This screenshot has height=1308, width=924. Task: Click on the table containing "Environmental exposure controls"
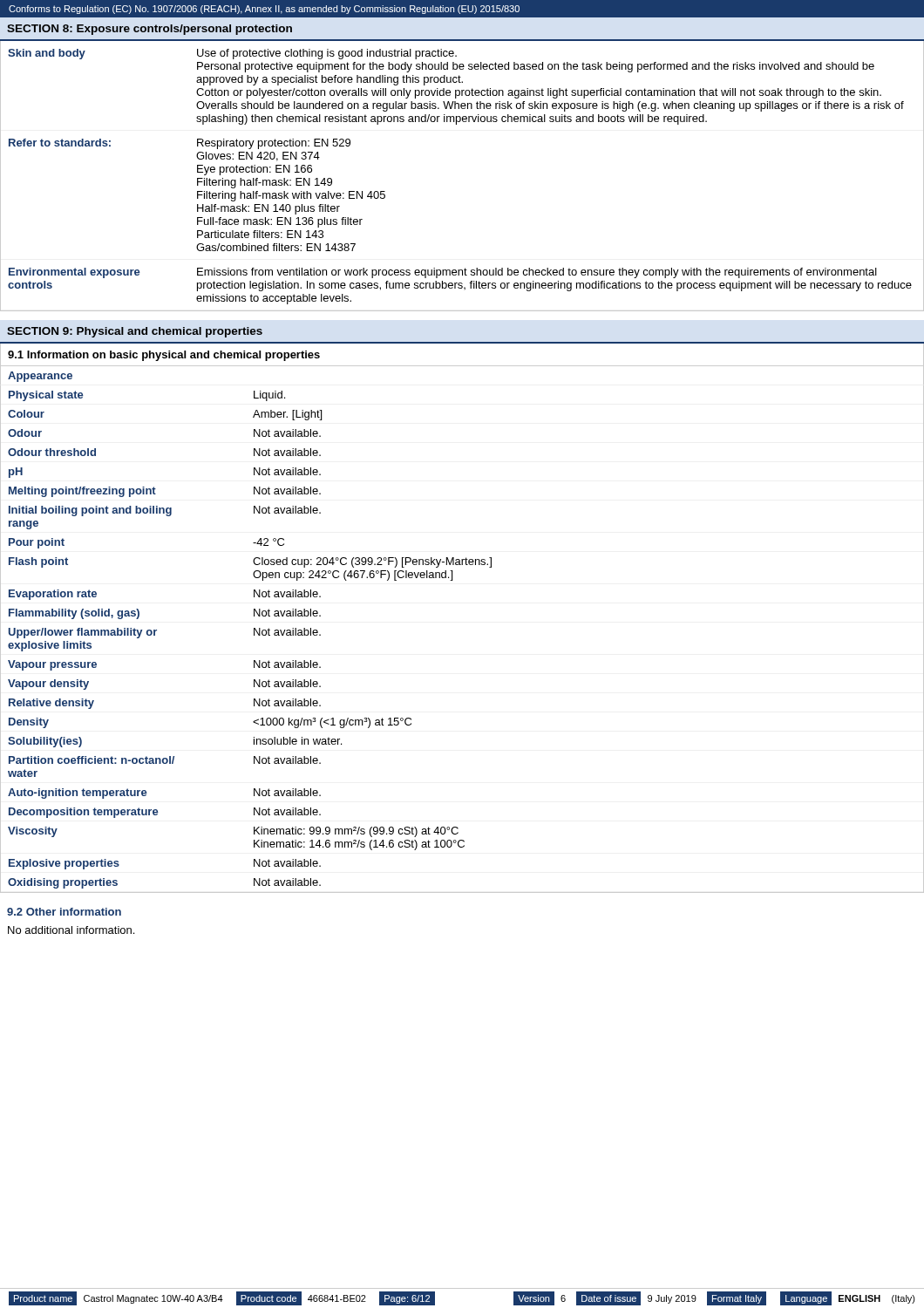coord(462,176)
